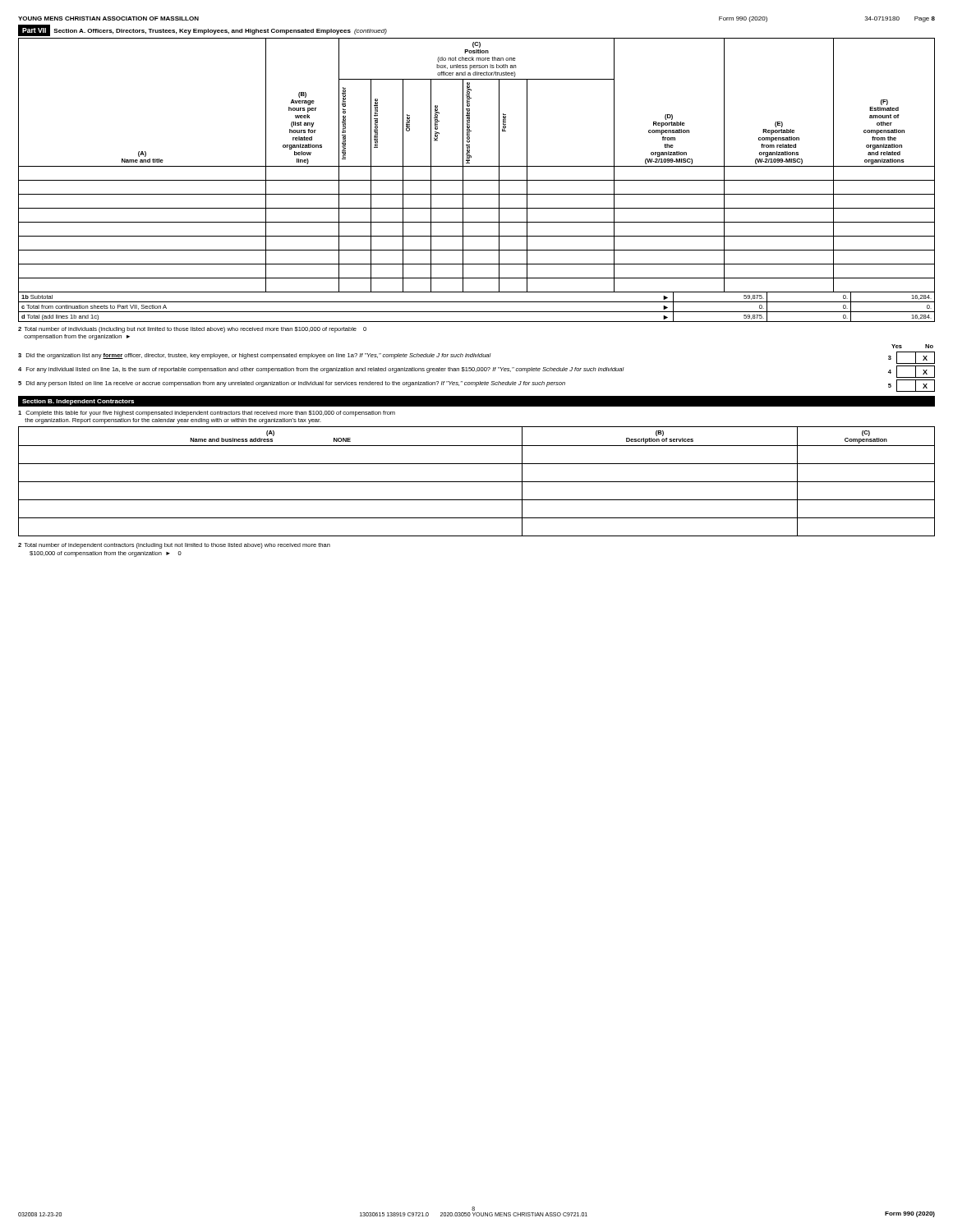
Task: Locate the region starting "4 For any"
Action: 476,372
